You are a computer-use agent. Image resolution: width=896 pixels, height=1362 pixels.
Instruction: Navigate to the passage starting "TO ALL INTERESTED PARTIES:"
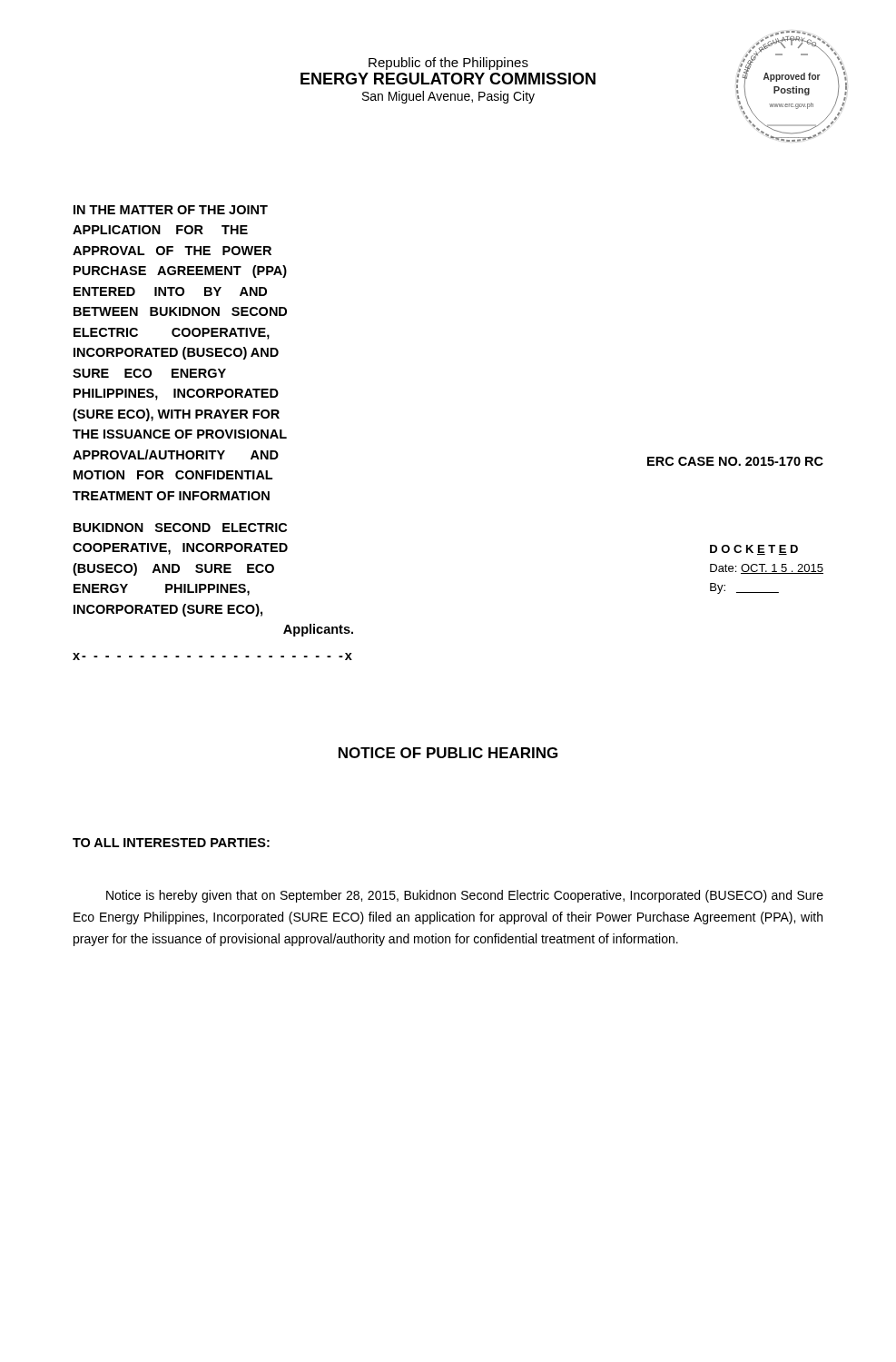171,843
